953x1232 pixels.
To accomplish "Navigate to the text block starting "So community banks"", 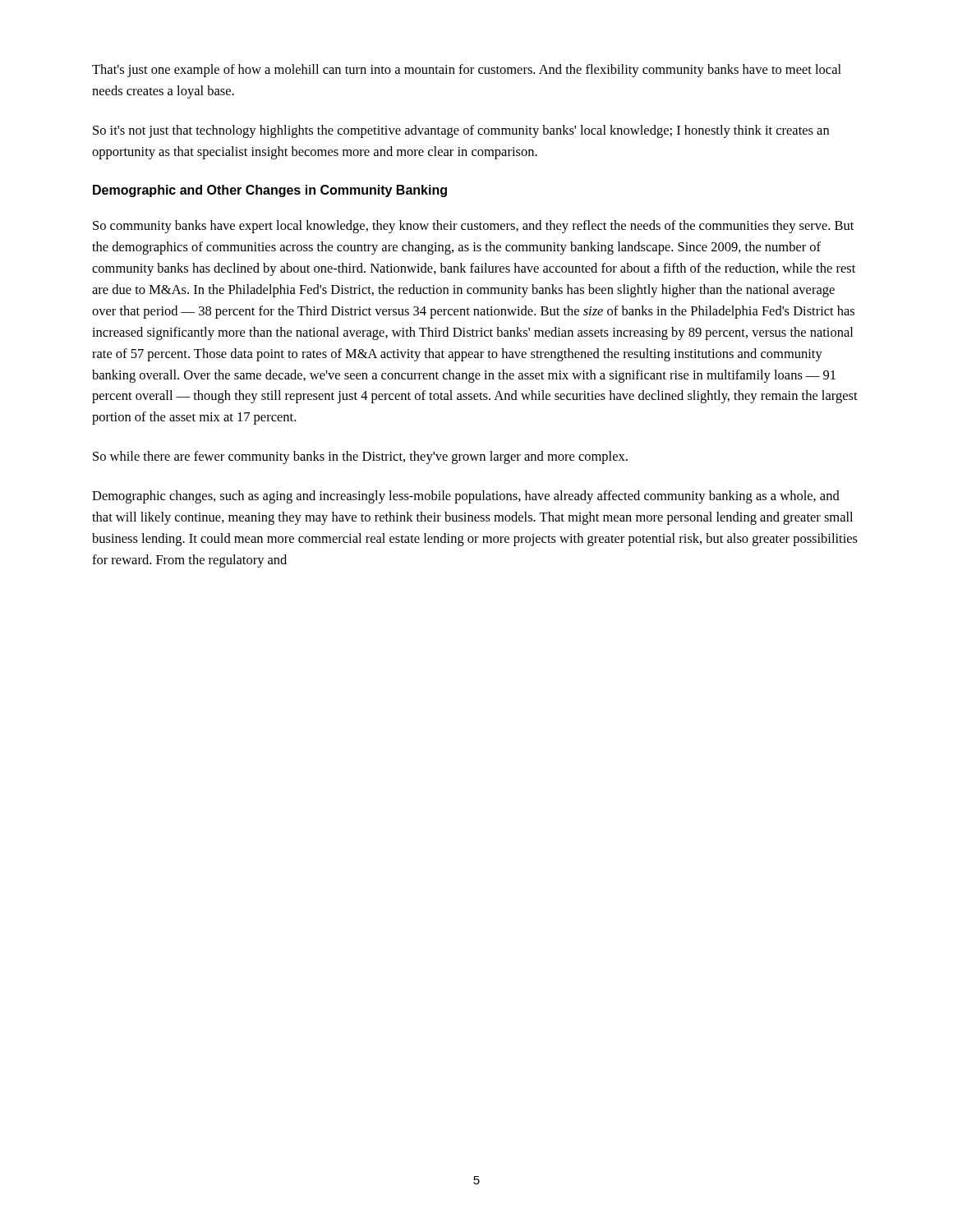I will (475, 321).
